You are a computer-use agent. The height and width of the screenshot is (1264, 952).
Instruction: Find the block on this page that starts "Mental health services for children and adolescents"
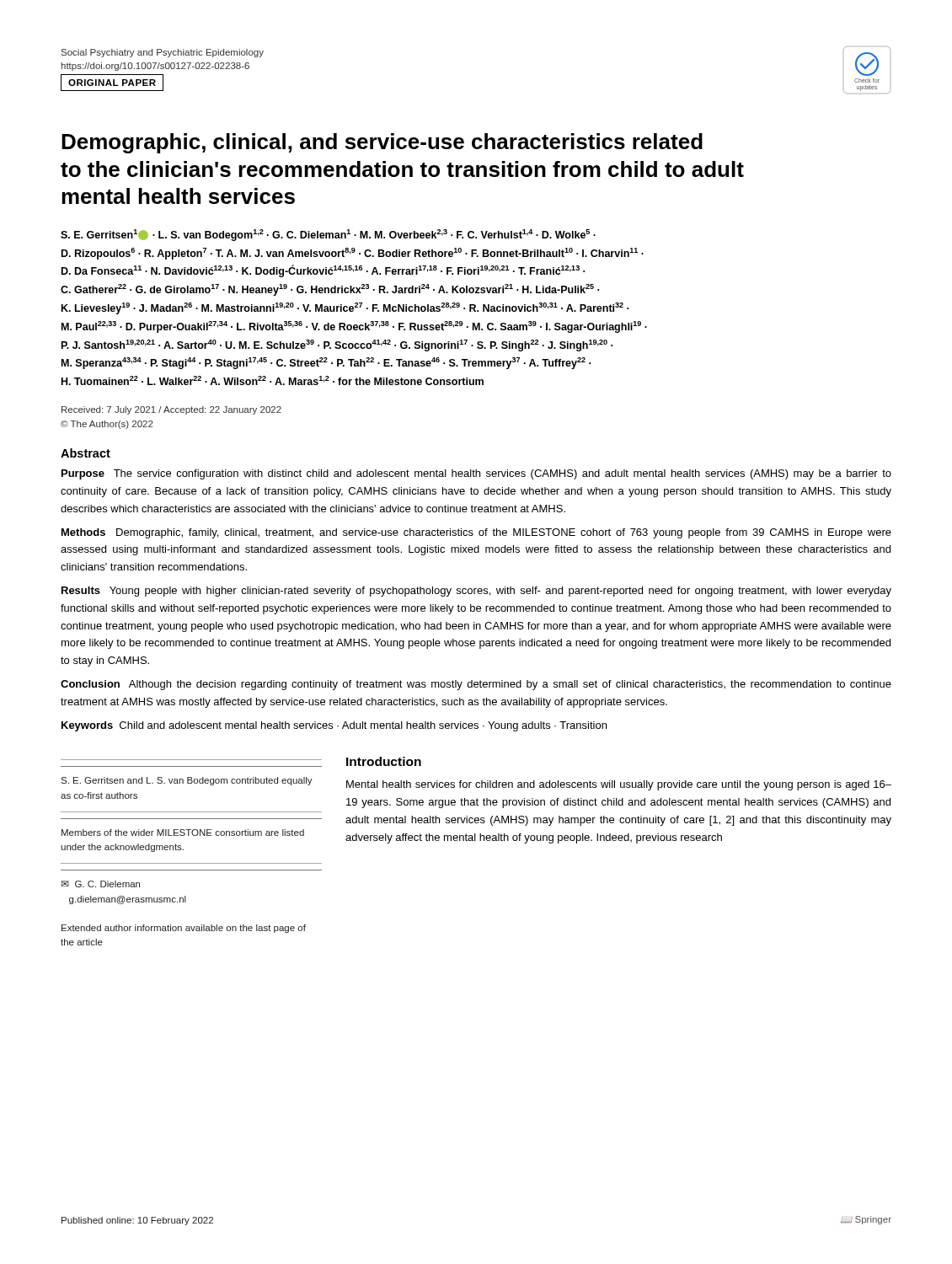coord(618,811)
